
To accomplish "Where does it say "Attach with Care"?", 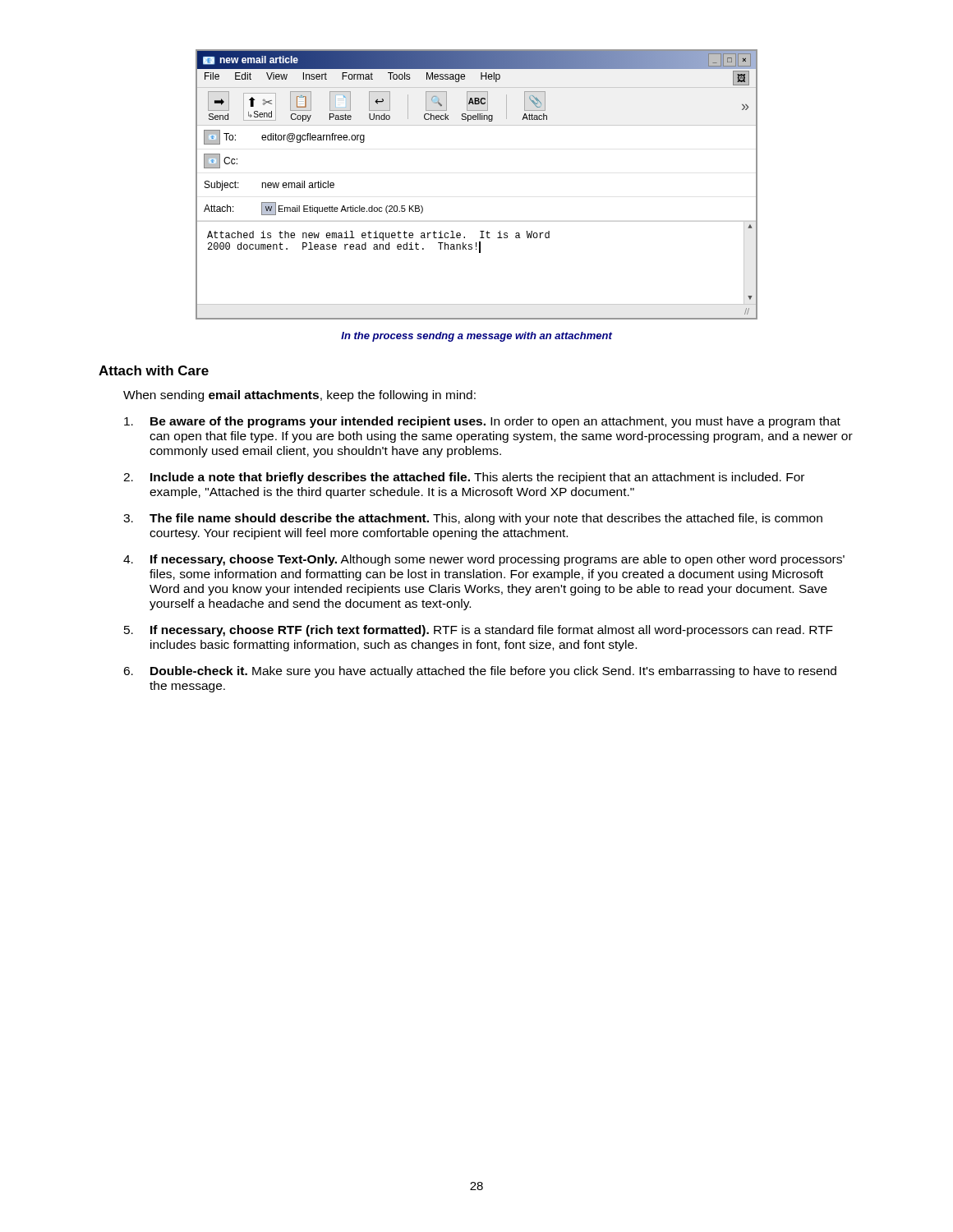I will click(x=154, y=371).
